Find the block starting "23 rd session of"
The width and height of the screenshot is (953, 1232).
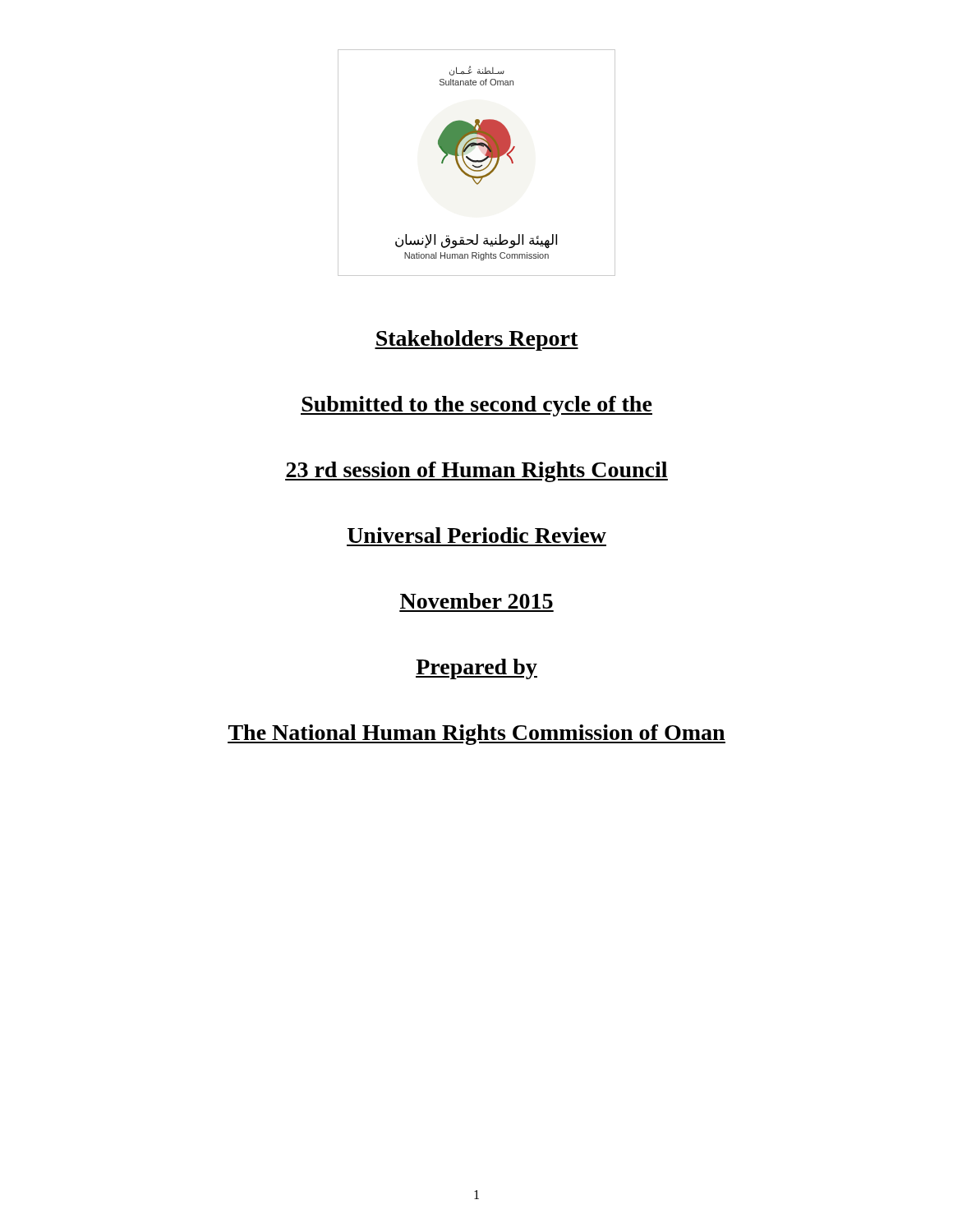tap(476, 469)
